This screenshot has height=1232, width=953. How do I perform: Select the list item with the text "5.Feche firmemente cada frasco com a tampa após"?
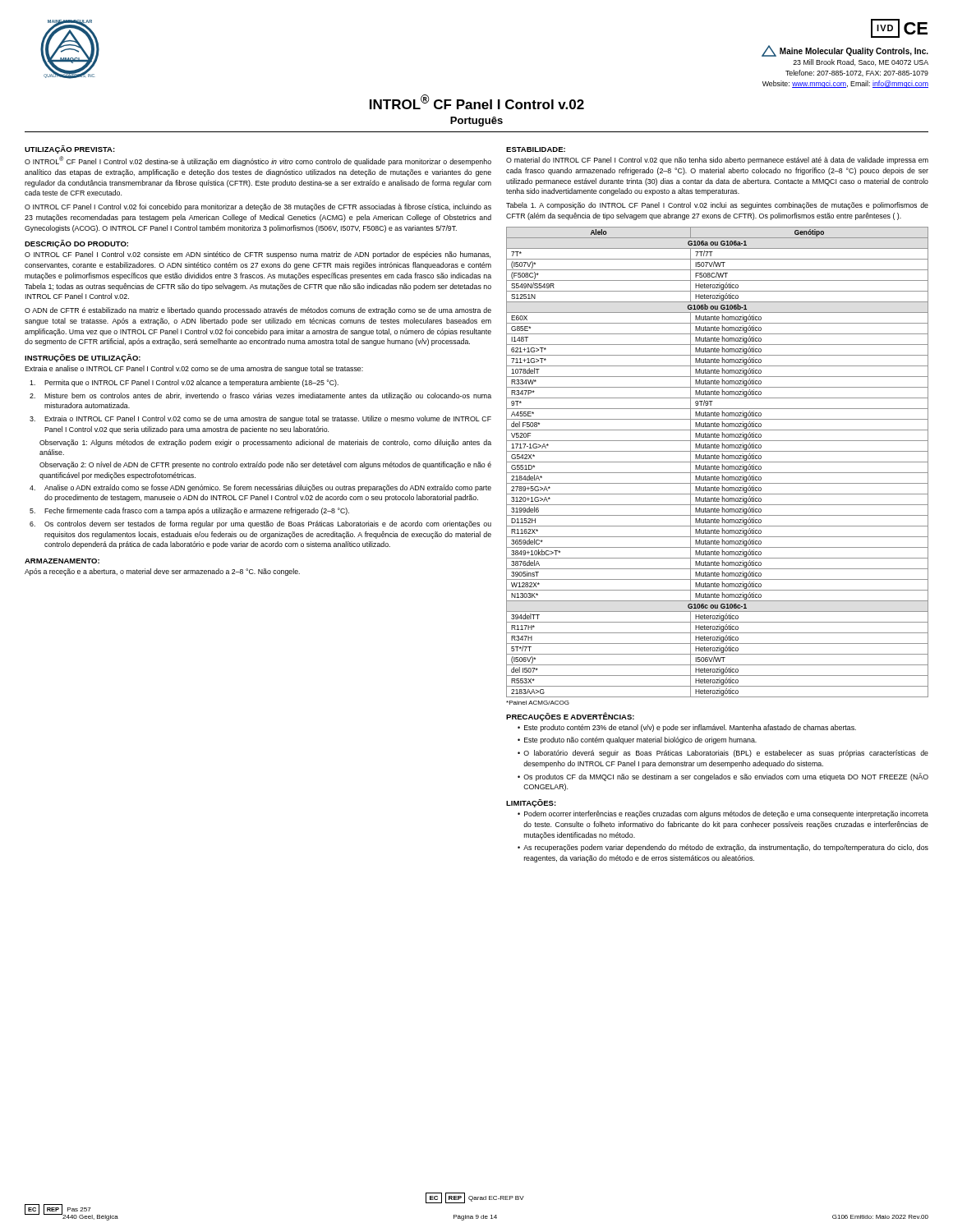coord(190,511)
